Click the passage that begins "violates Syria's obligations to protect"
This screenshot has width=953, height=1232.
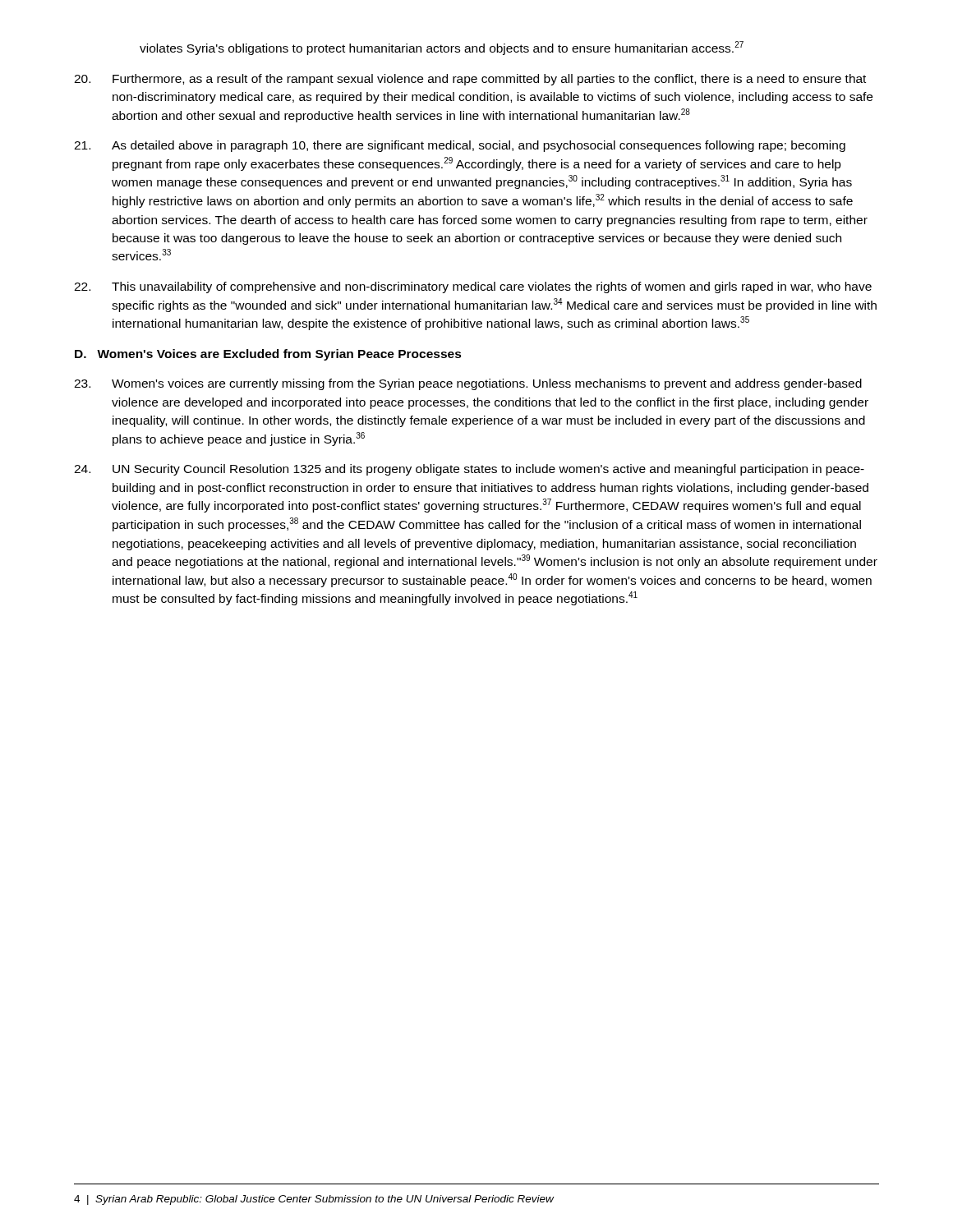pos(442,48)
